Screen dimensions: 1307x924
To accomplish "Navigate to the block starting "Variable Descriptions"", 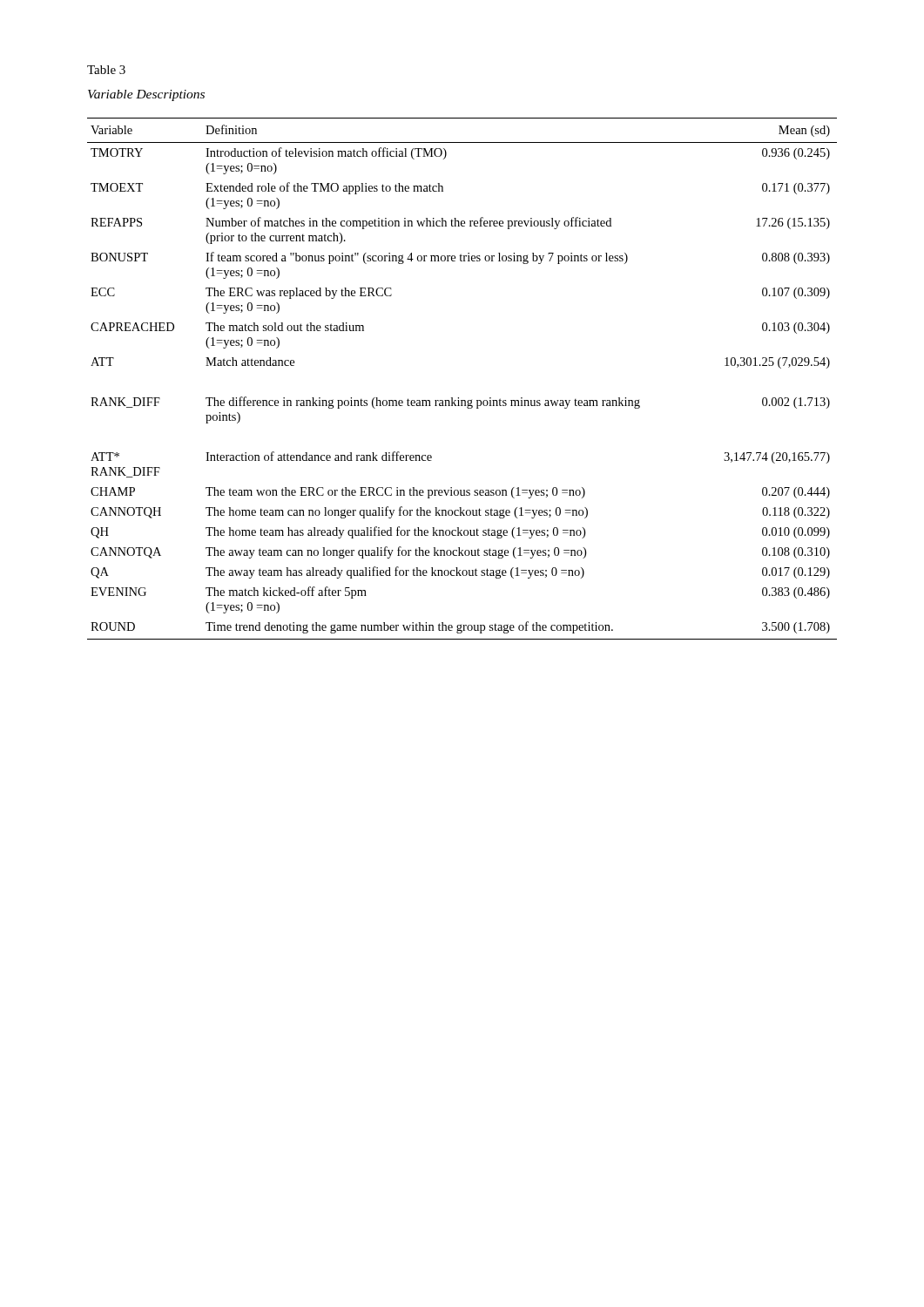I will tap(146, 94).
